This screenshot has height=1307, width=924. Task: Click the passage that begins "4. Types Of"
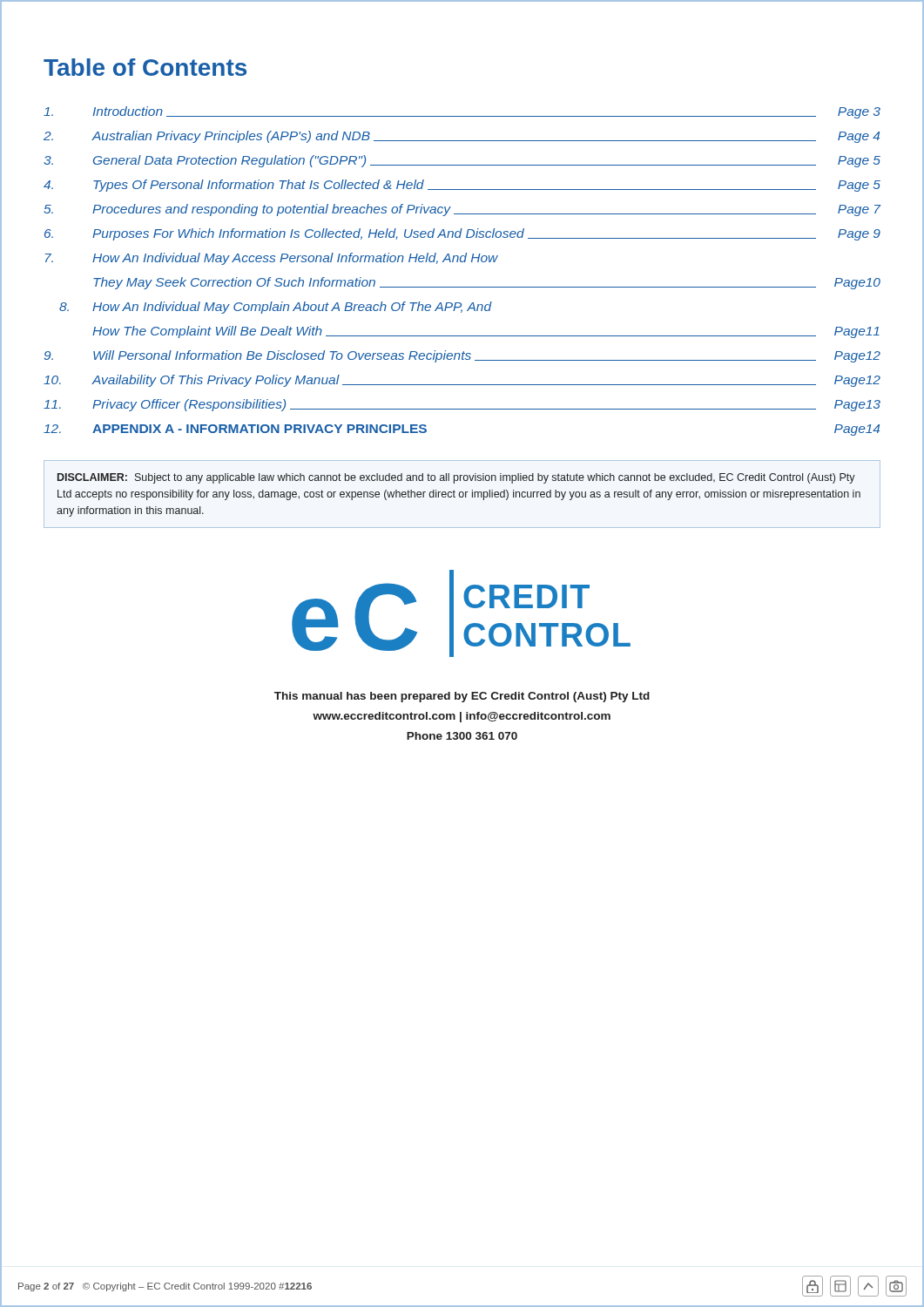click(462, 185)
